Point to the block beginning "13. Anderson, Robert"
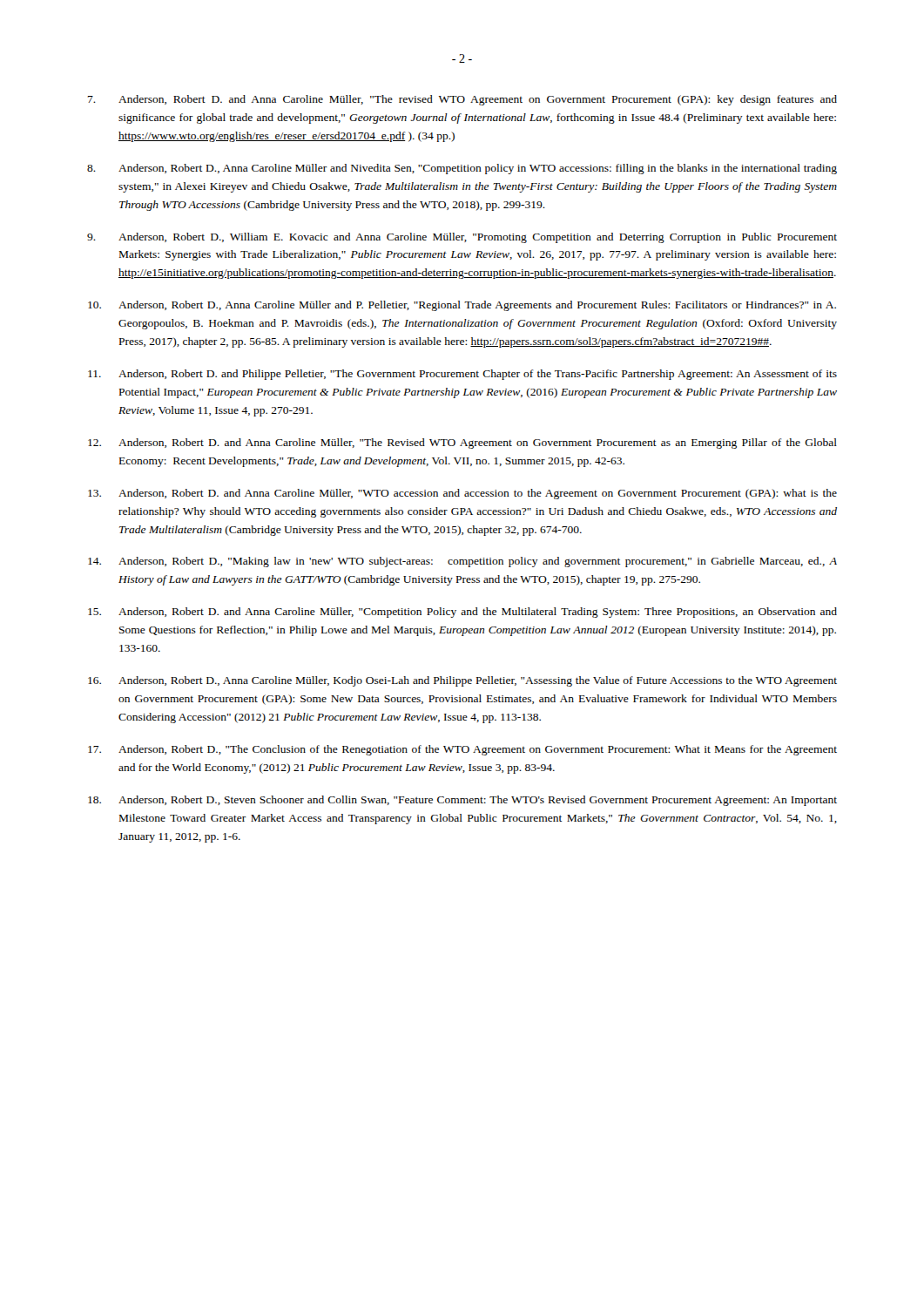924x1307 pixels. (x=462, y=511)
